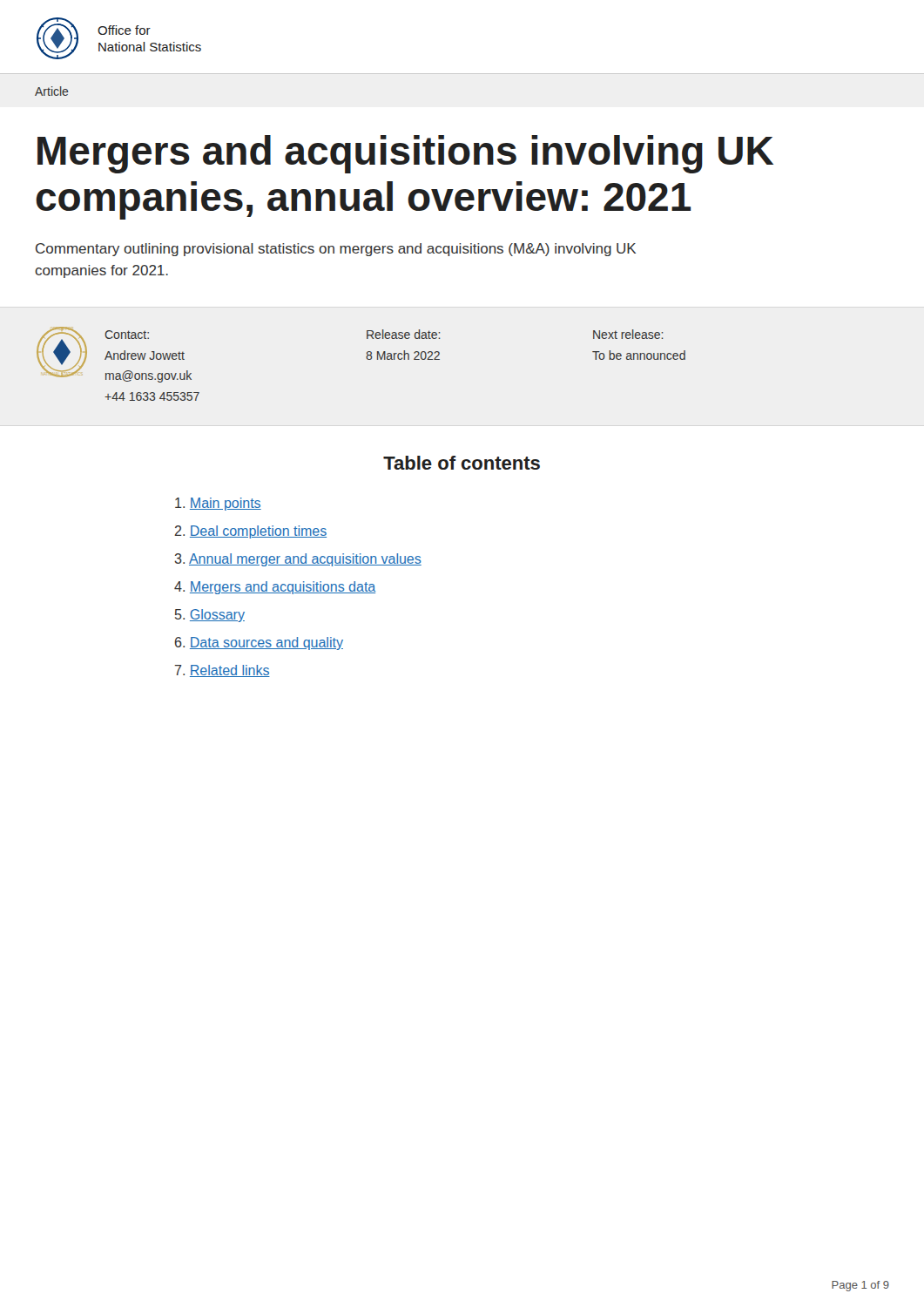The height and width of the screenshot is (1307, 924).
Task: Locate the element starting "Next release: To be announced"
Action: [x=639, y=345]
